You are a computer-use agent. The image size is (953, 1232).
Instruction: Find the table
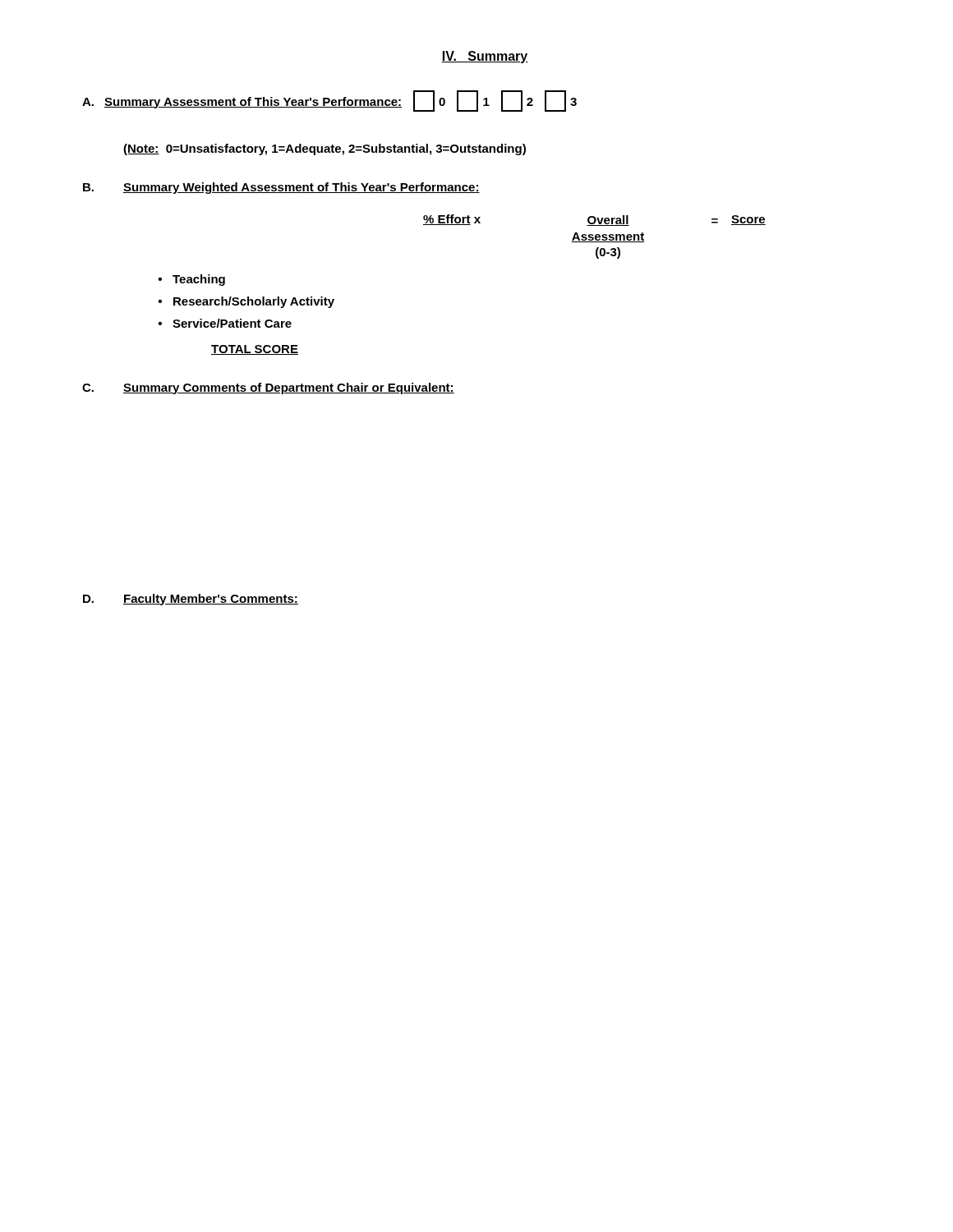pos(497,284)
